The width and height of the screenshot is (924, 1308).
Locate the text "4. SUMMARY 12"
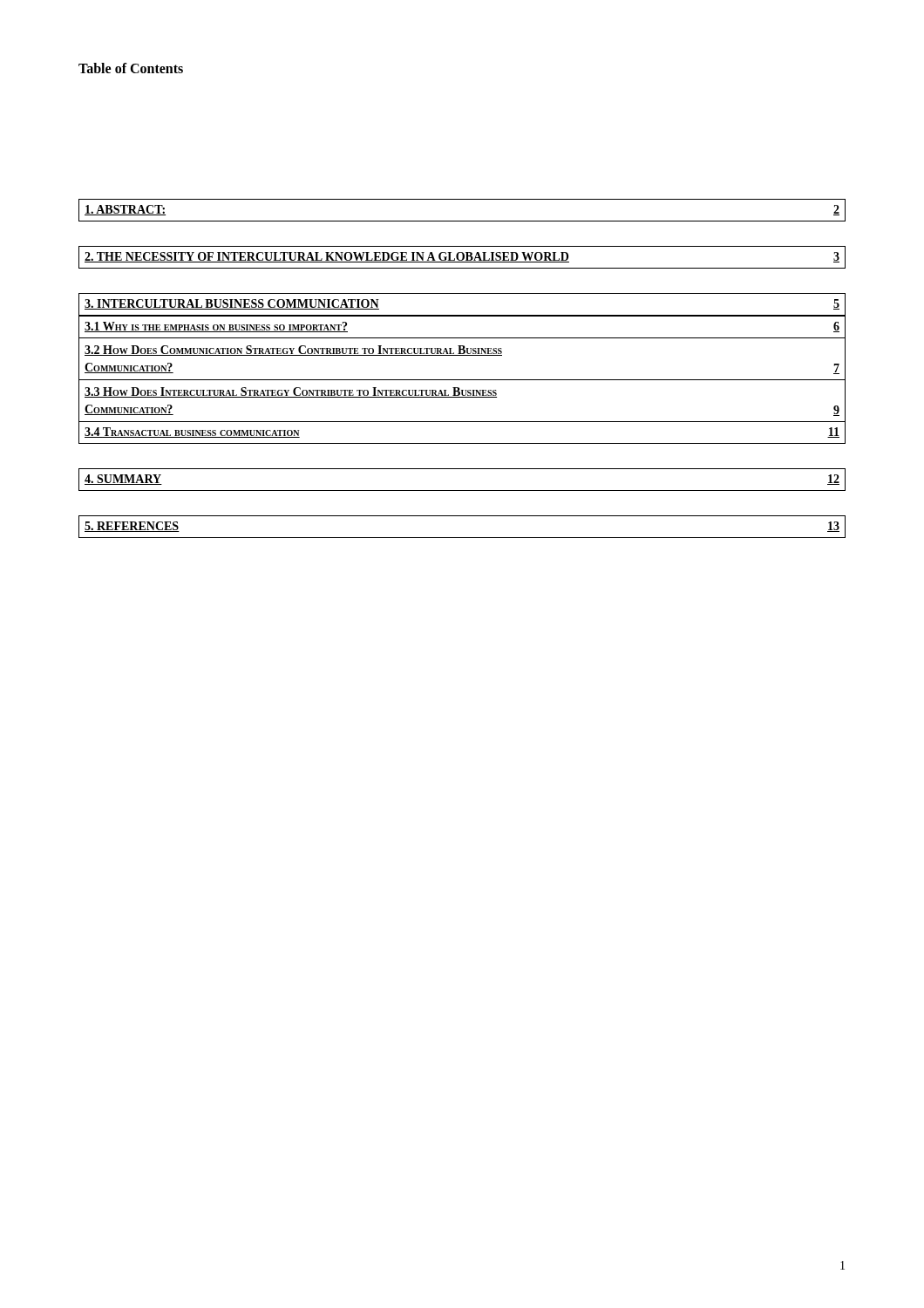click(462, 480)
